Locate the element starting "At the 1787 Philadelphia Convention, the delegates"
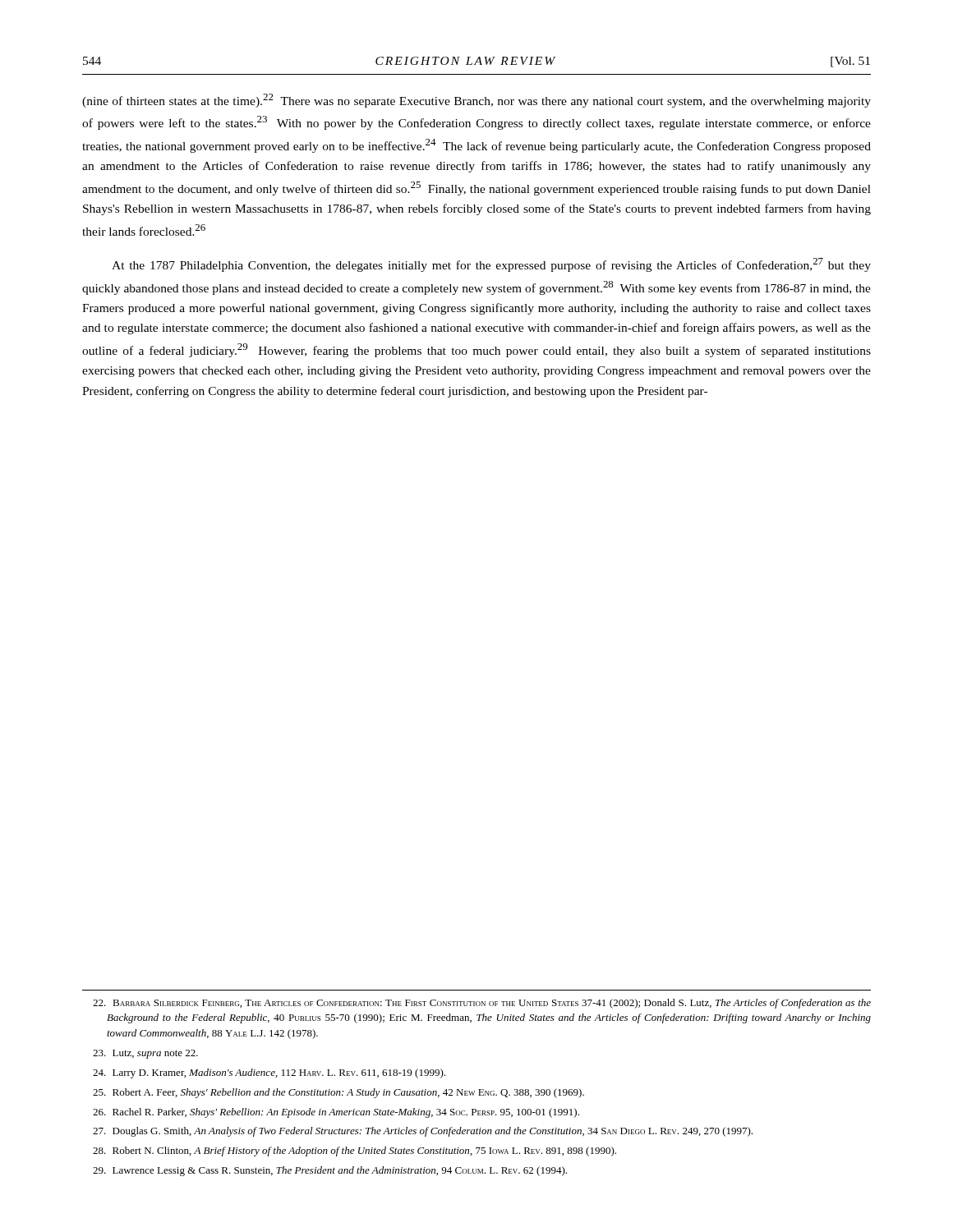The image size is (953, 1232). pos(476,326)
